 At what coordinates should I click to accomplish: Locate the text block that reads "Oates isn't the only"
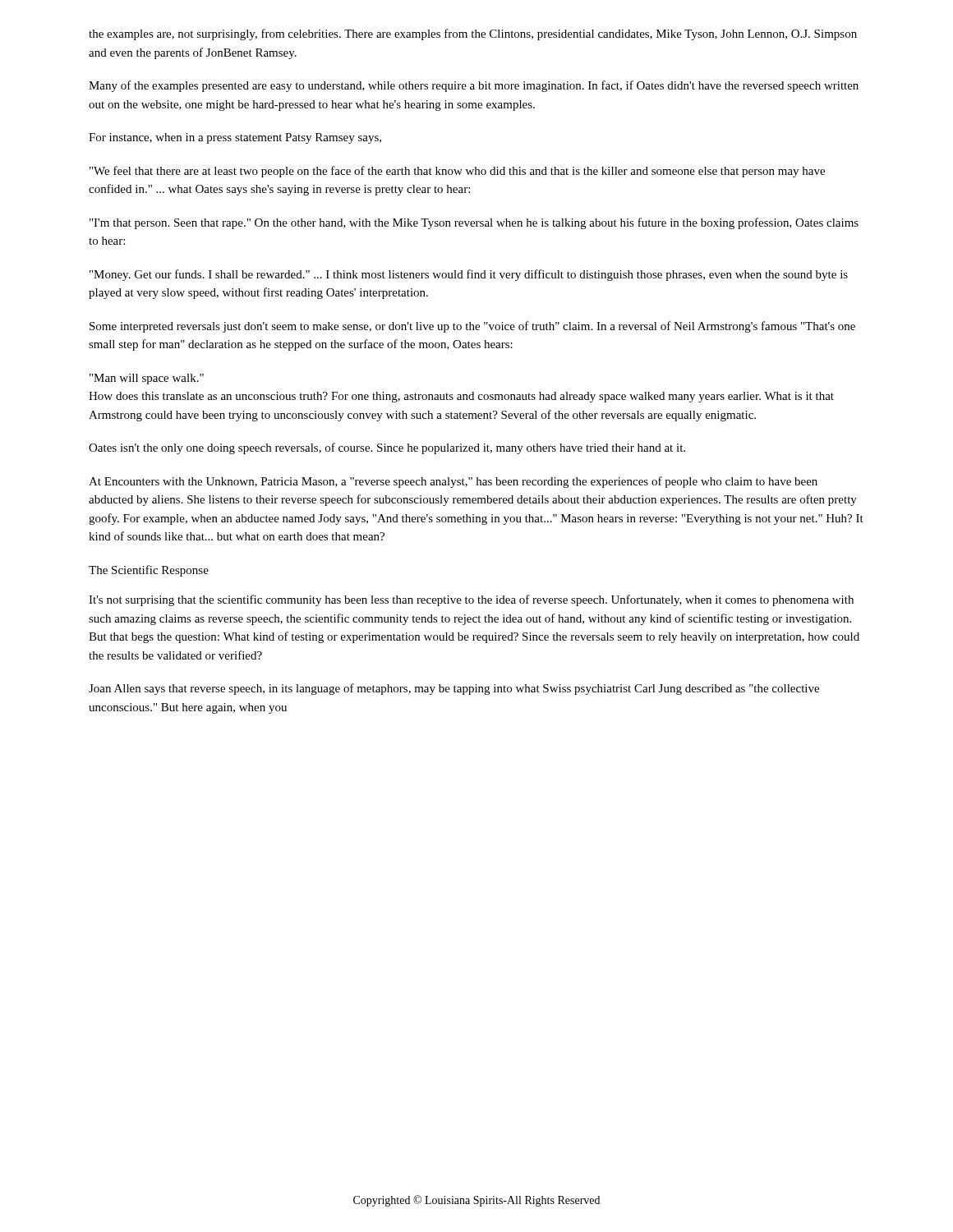pyautogui.click(x=387, y=448)
